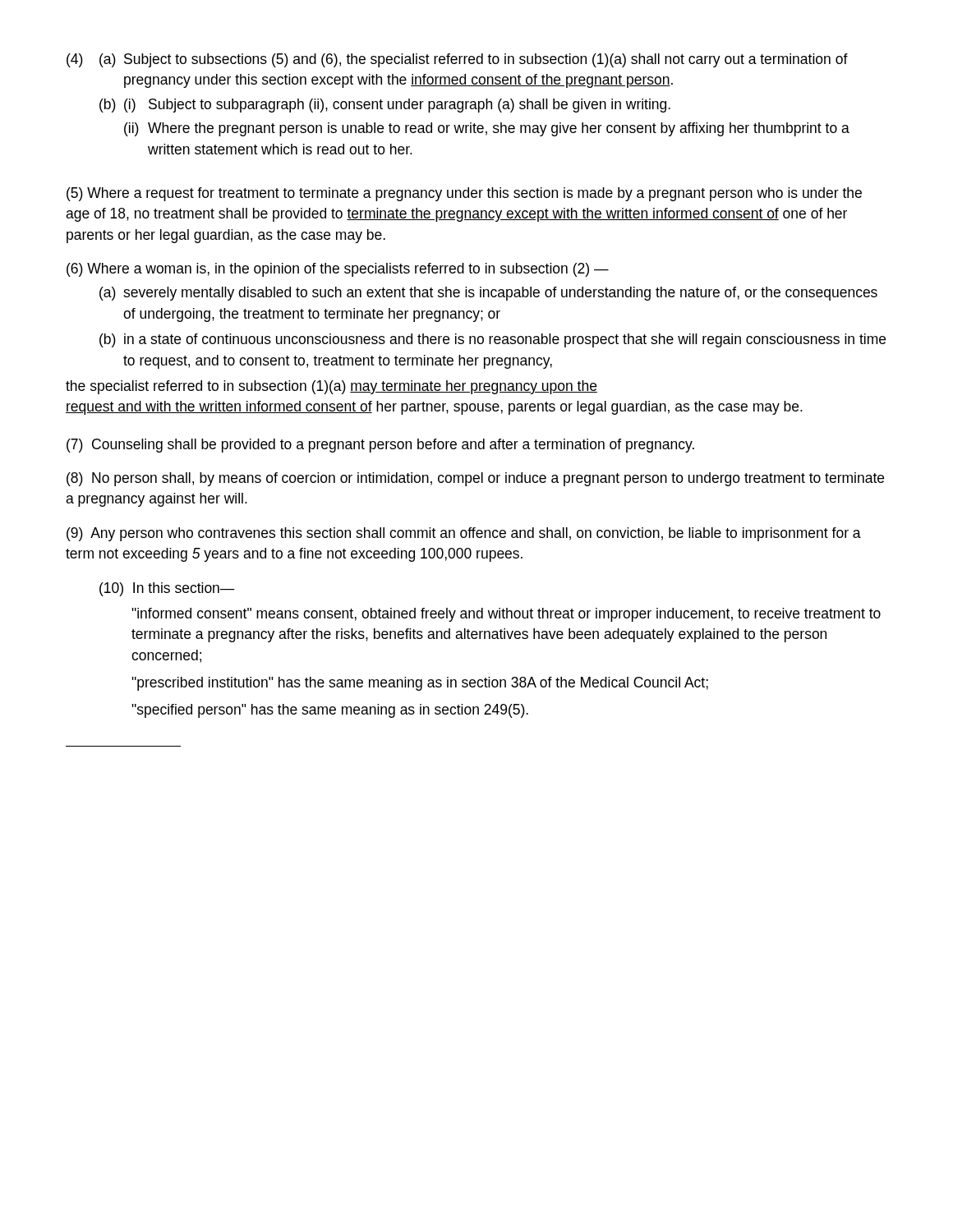
Task: Where does it say "(10) In this section—"?
Action: tap(166, 588)
